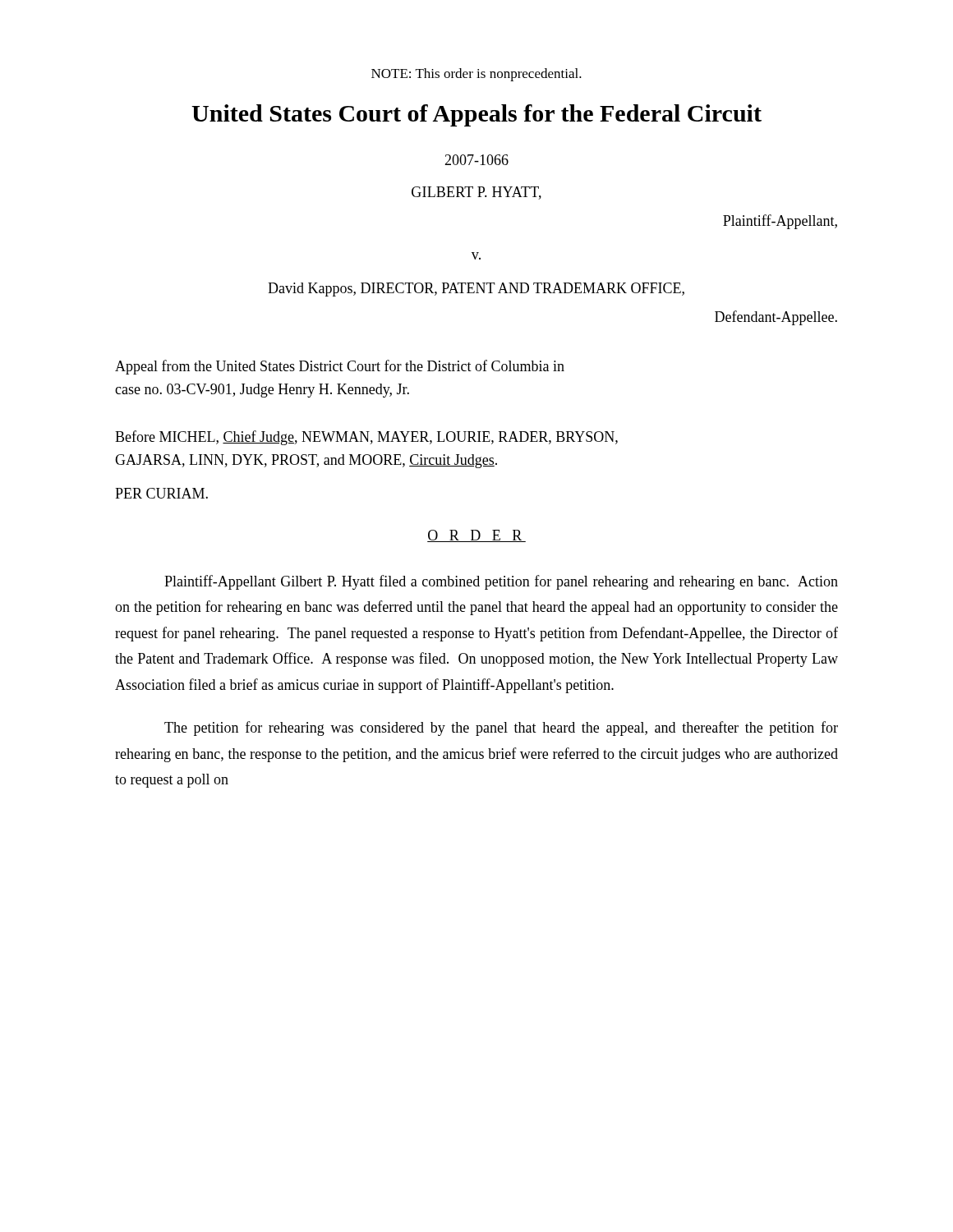Image resolution: width=953 pixels, height=1232 pixels.
Task: Find the text block starting "David Kappos, DIRECTOR, PATENT AND"
Action: tap(476, 288)
